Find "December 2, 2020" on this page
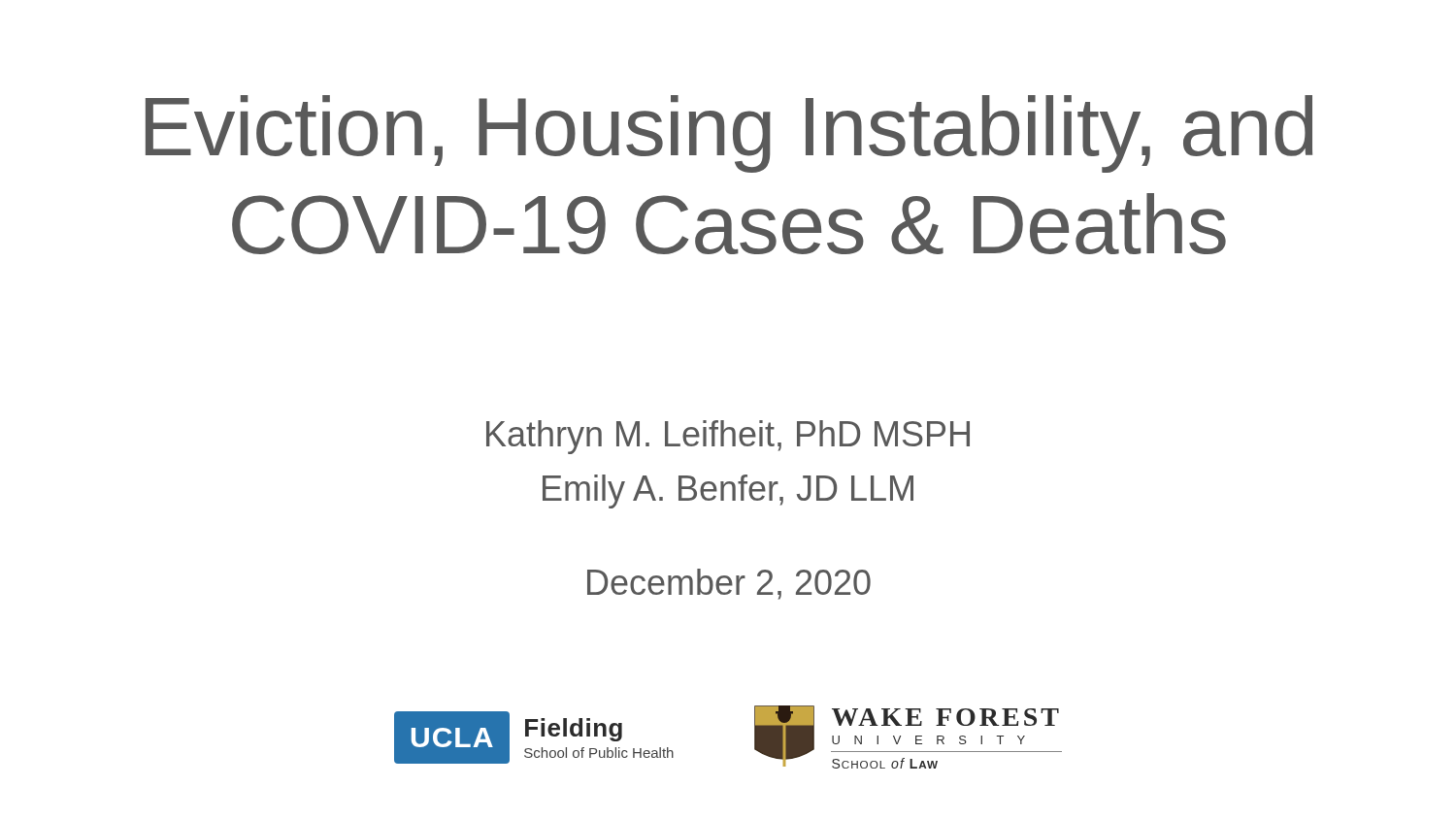Image resolution: width=1456 pixels, height=819 pixels. [728, 583]
